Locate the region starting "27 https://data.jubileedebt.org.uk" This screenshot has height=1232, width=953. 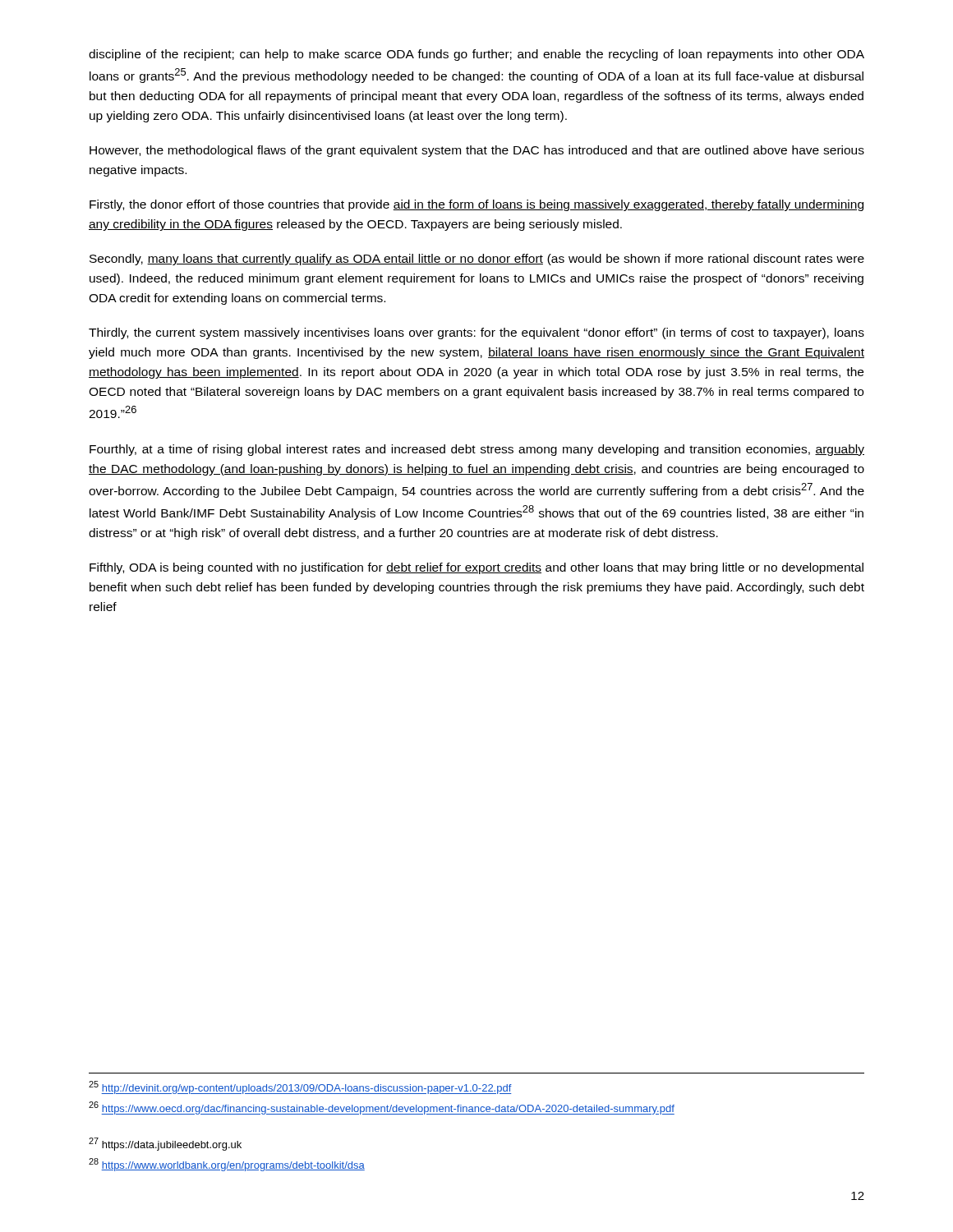[165, 1143]
